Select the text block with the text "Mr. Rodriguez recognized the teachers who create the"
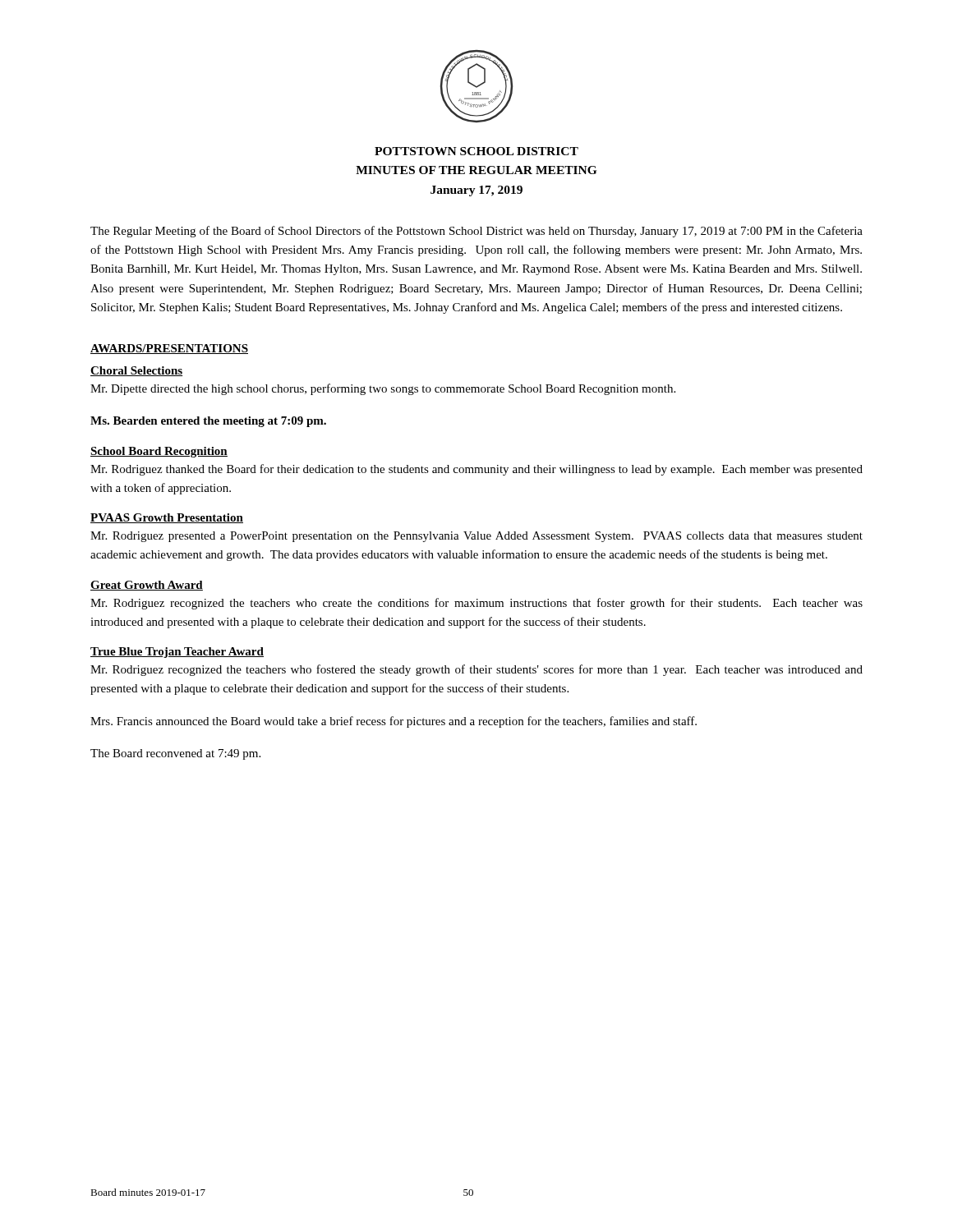 pyautogui.click(x=476, y=612)
